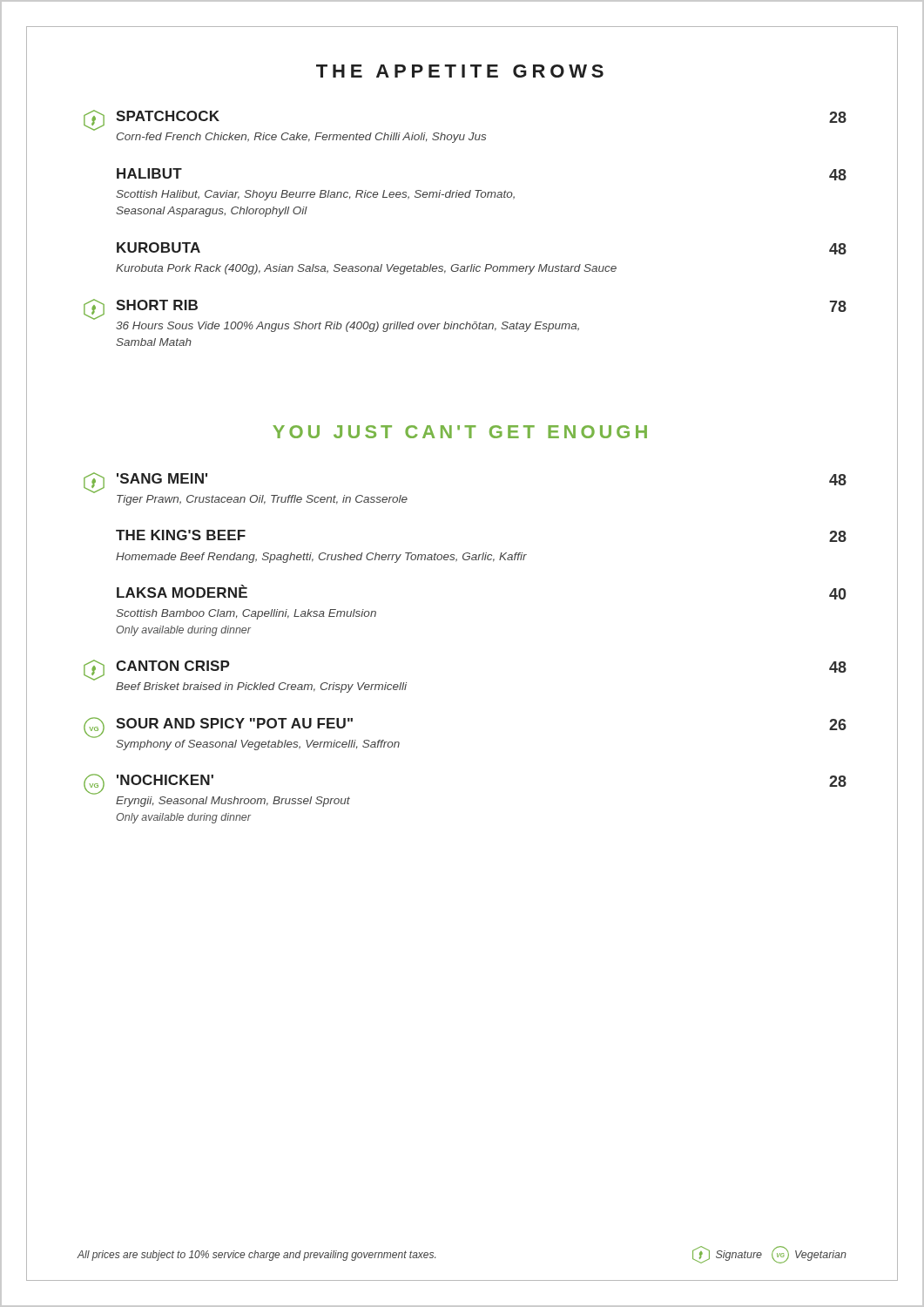The width and height of the screenshot is (924, 1307).
Task: Where does it say "THE APPETITE GROWS"?
Action: coord(462,71)
